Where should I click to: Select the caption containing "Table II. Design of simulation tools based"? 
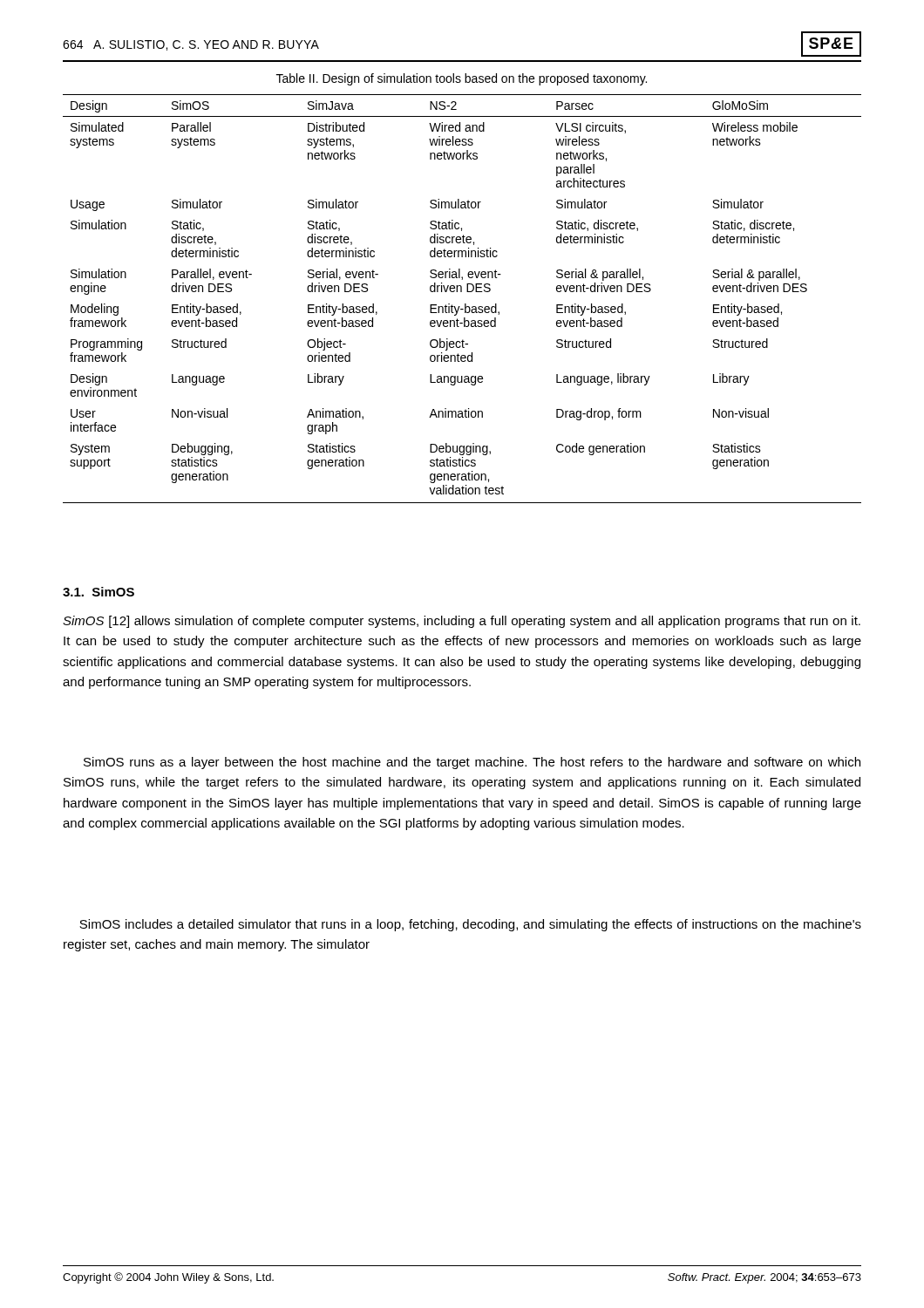pos(462,78)
